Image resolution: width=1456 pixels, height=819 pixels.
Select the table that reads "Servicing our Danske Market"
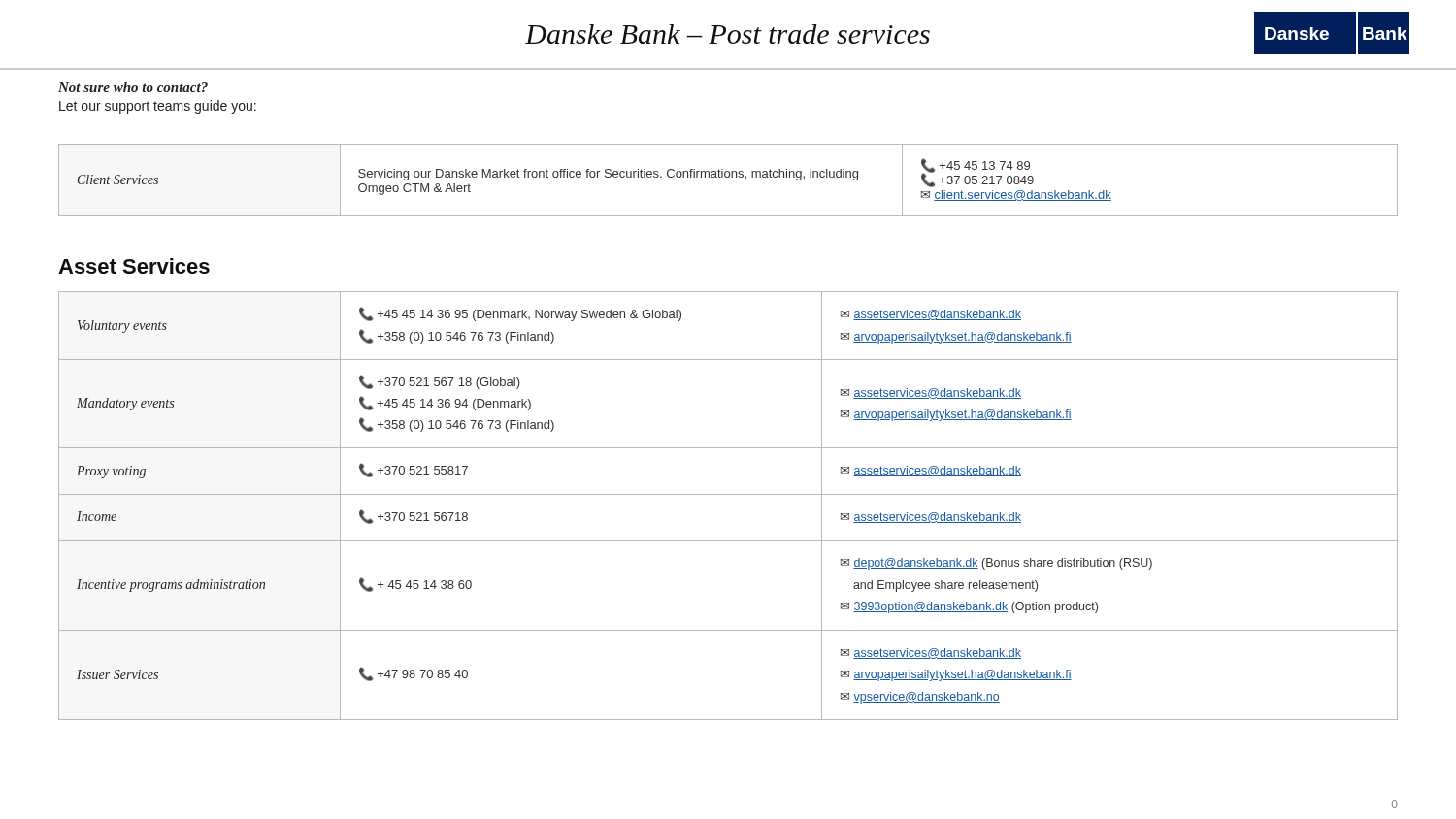click(x=728, y=180)
